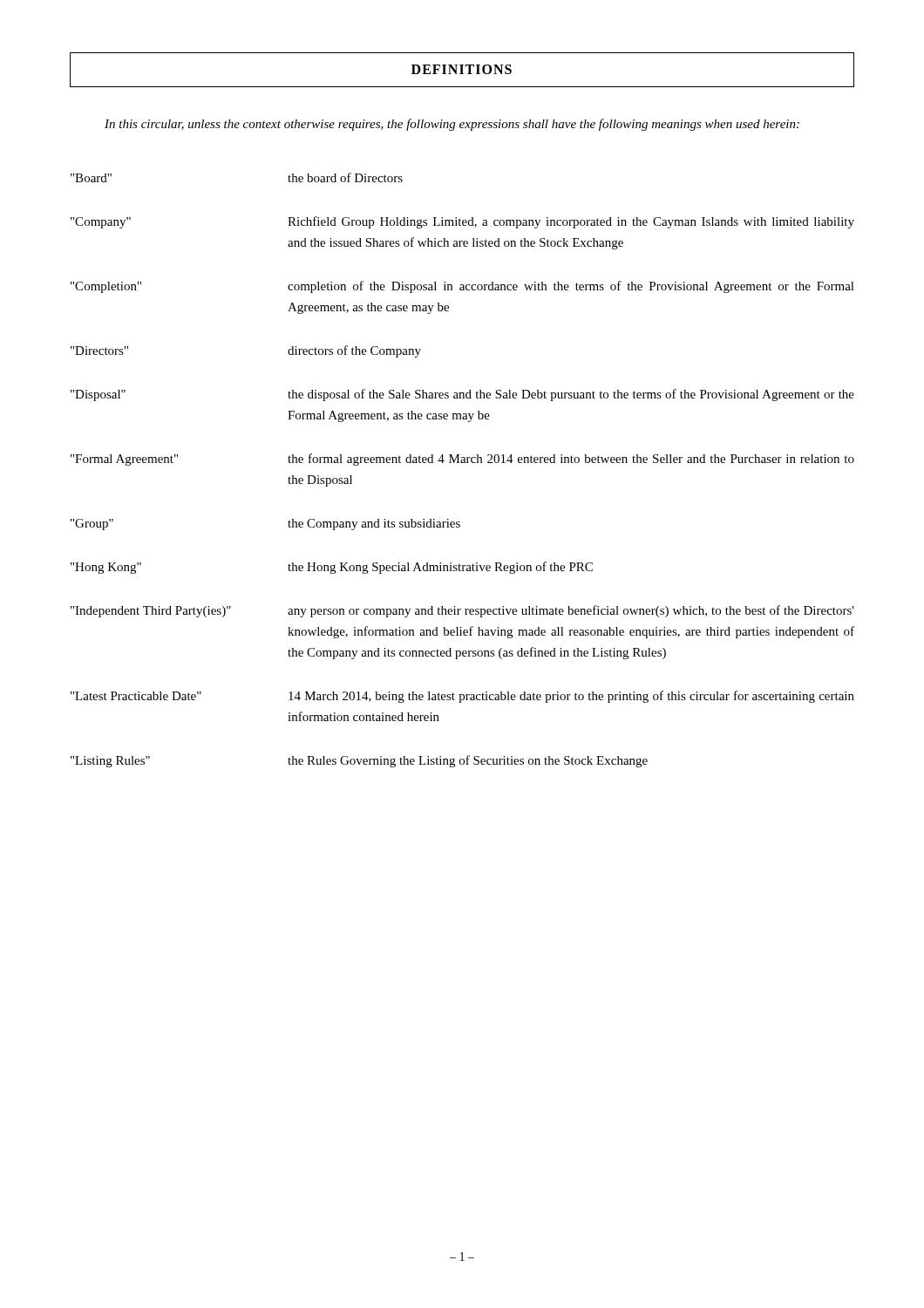Find the list item with the text ""Disposal" the disposal of the Sale Shares"
This screenshot has height=1308, width=924.
coord(462,407)
